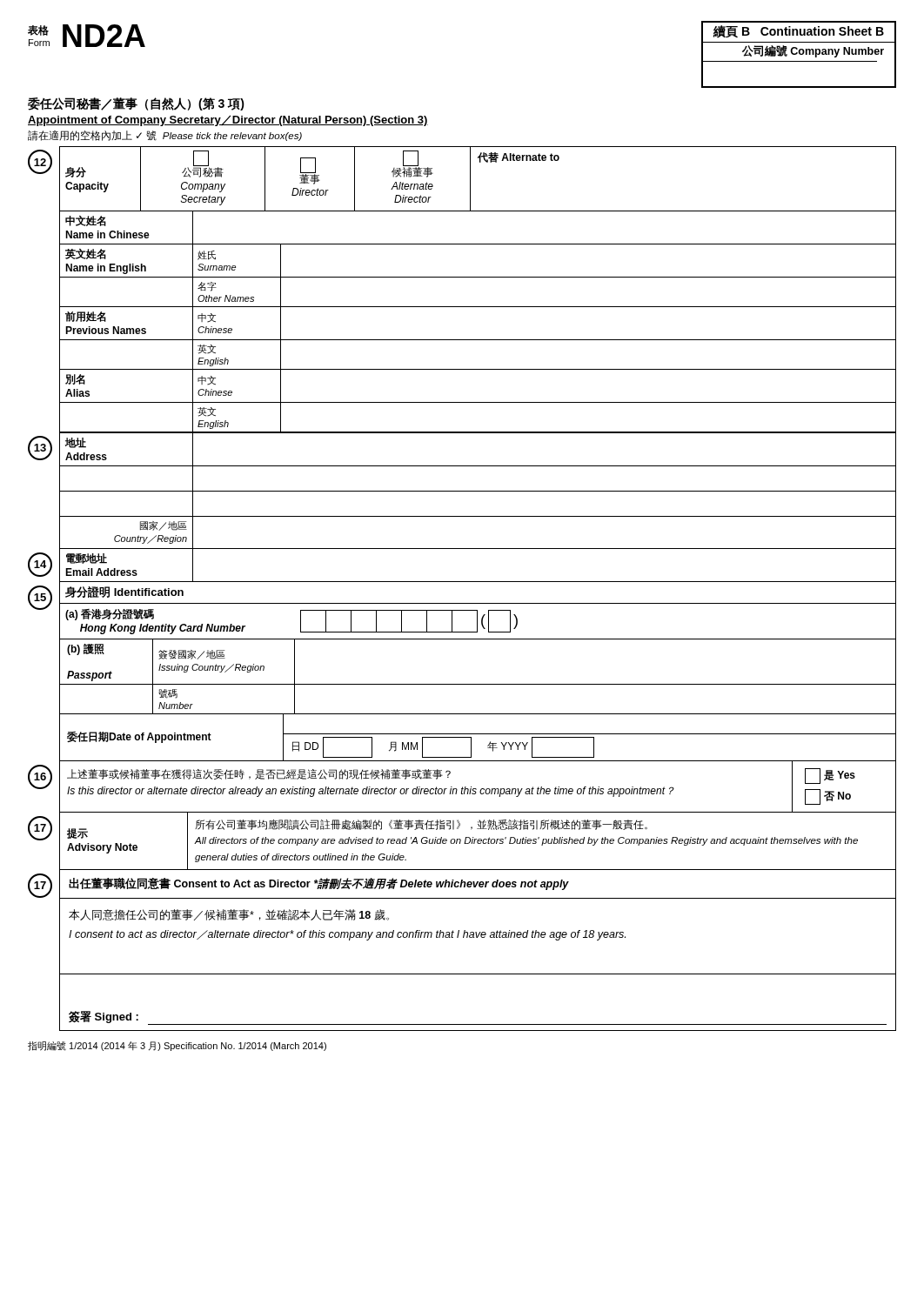This screenshot has height=1305, width=924.
Task: Locate the table with the text "委任日期 Date of"
Action: [x=478, y=738]
